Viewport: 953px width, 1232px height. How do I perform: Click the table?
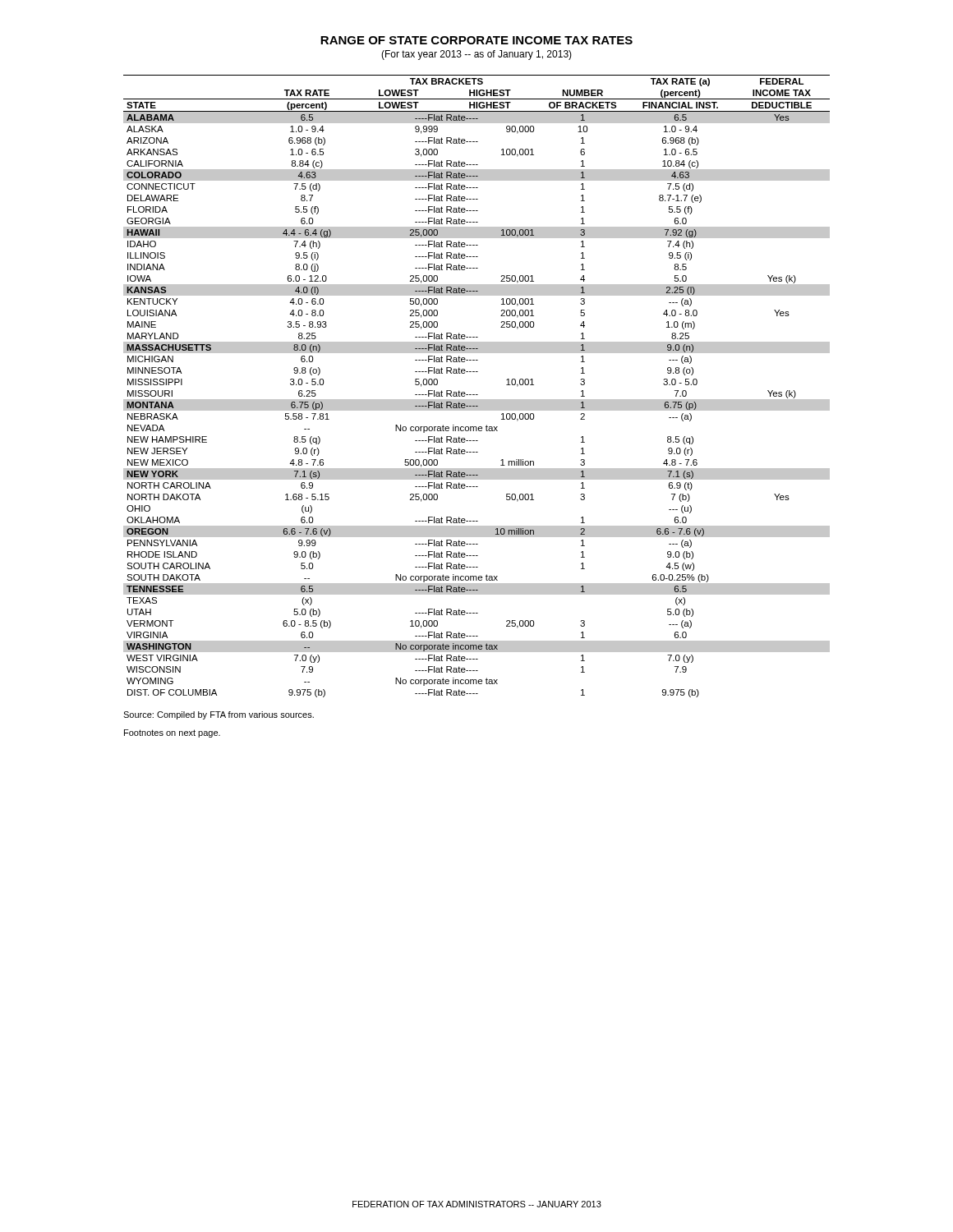[x=476, y=386]
